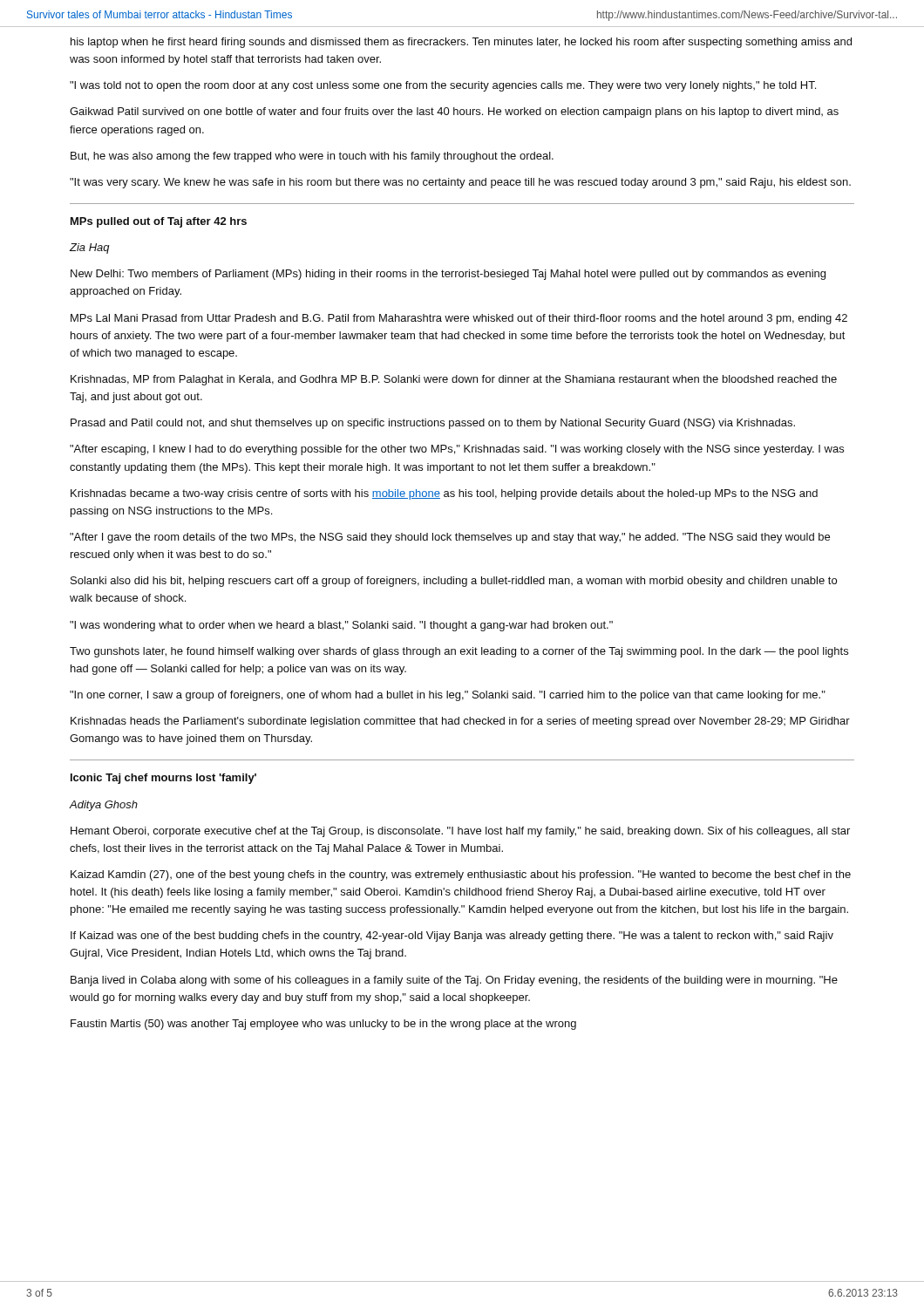
Task: Find the element starting "Iconic Taj chef"
Action: (163, 778)
